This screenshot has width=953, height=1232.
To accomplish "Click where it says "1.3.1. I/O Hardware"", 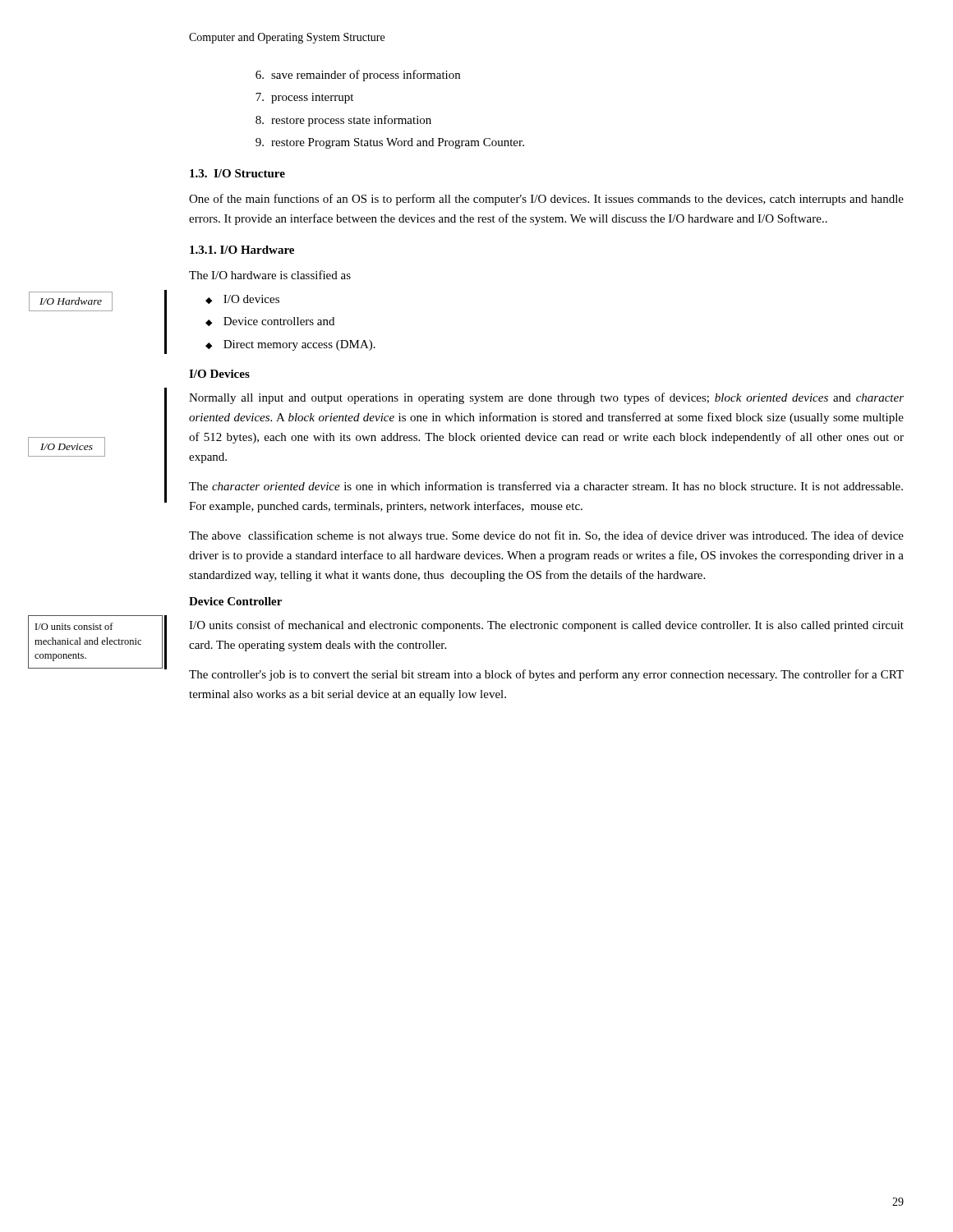I will coord(242,250).
